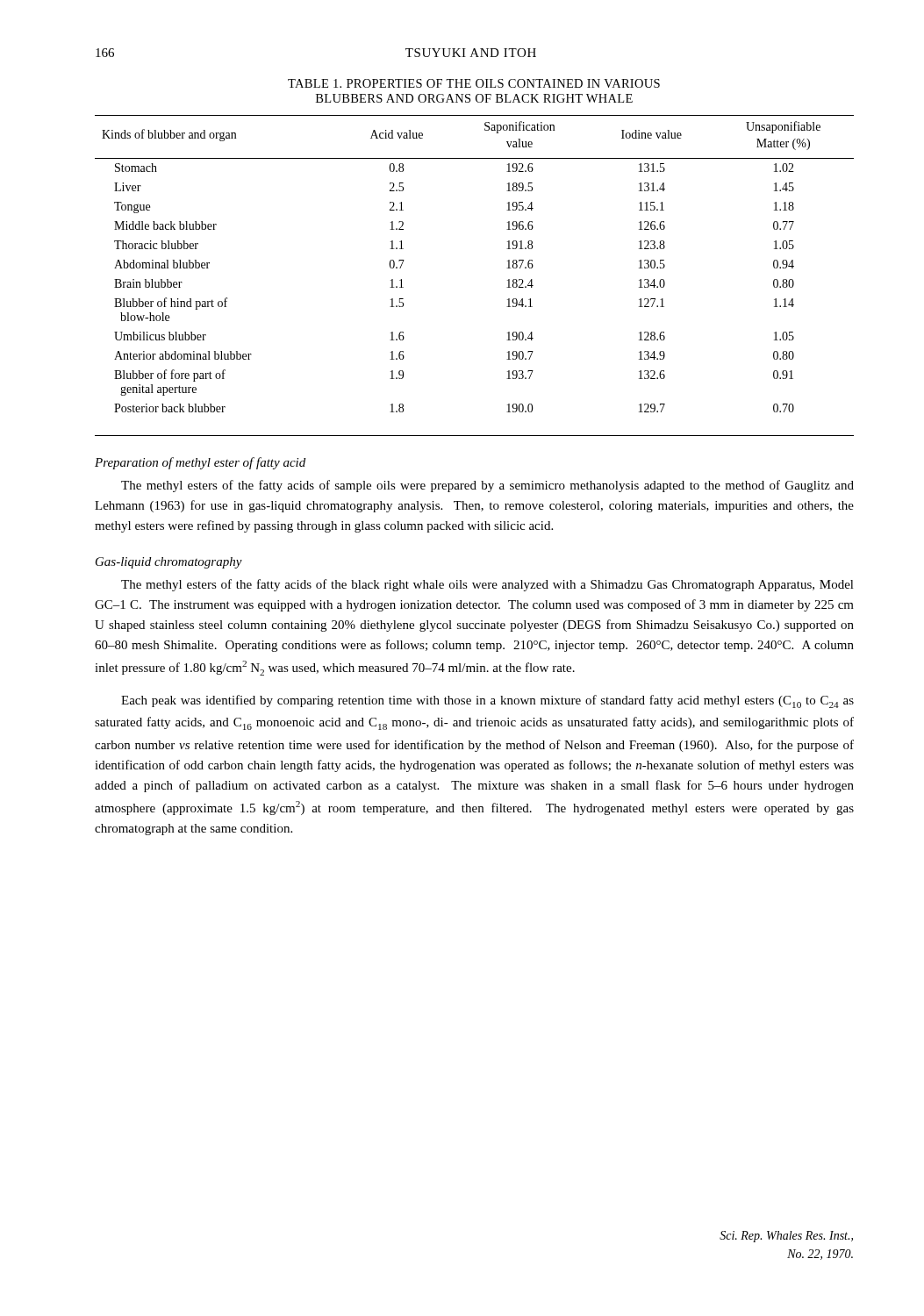Point to the text block starting "Each peak was identified by comparing retention time"
The width and height of the screenshot is (924, 1316).
[474, 764]
